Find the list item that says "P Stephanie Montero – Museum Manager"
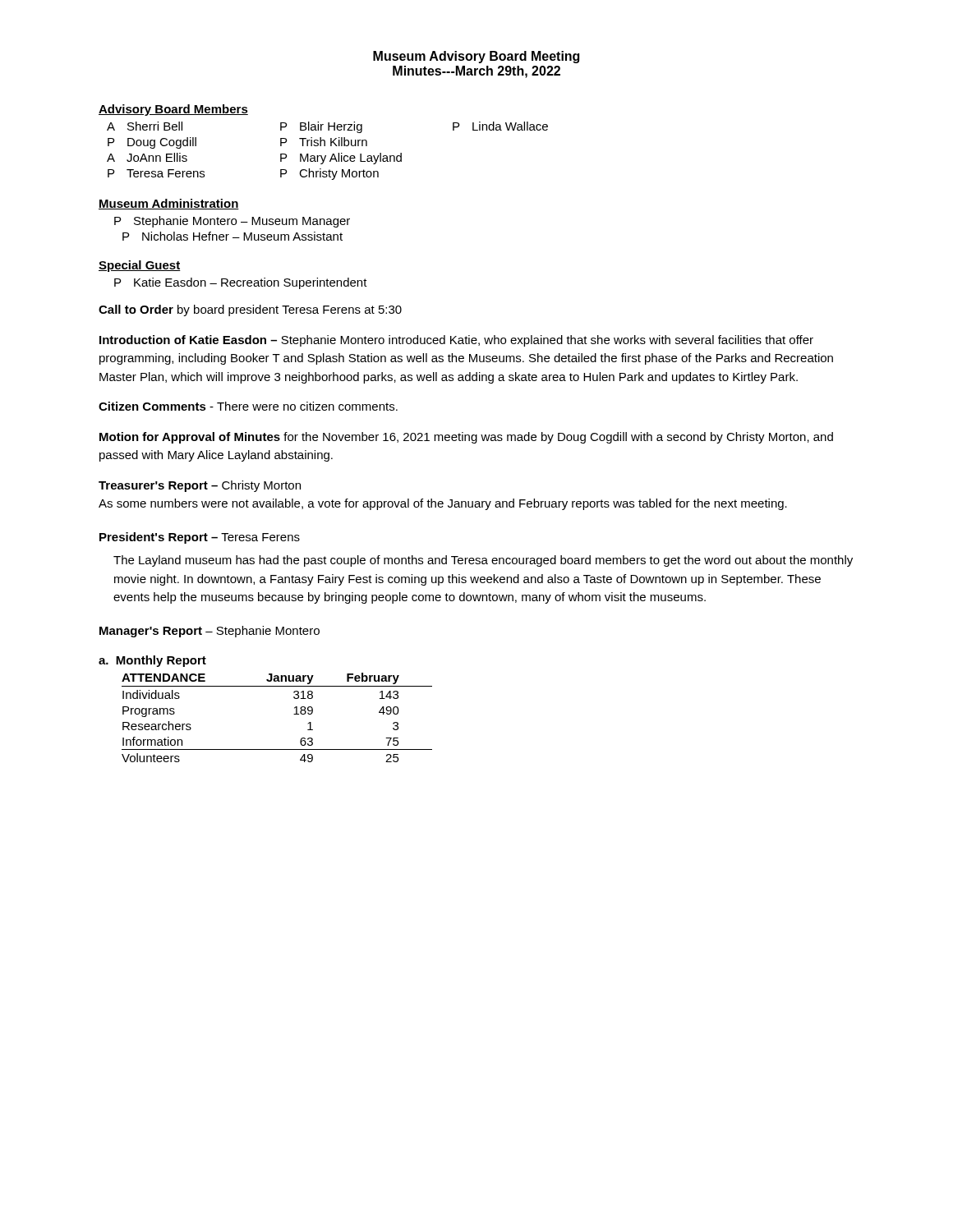Screen dimensions: 1232x953 [232, 221]
